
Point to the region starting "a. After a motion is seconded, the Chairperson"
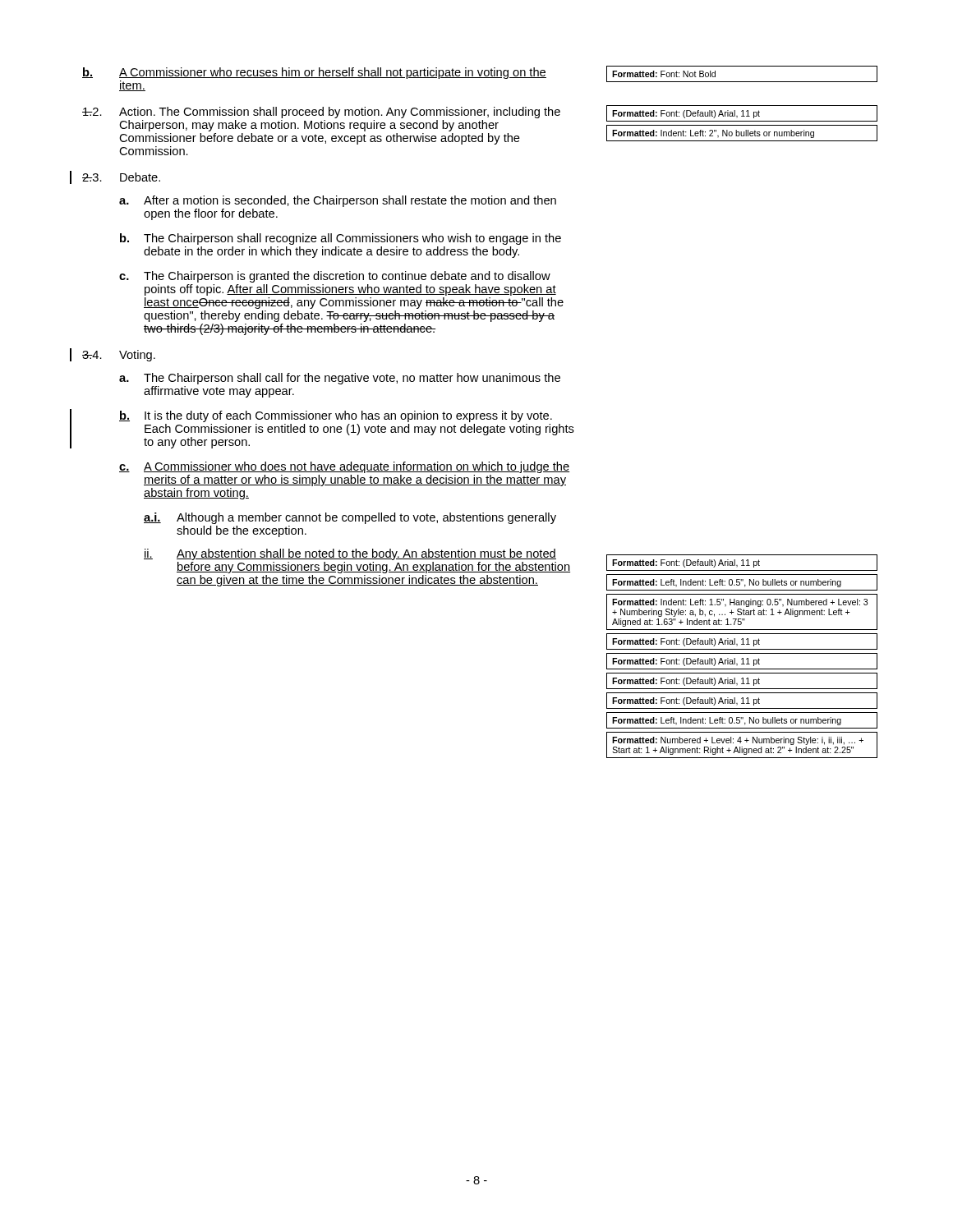click(347, 207)
